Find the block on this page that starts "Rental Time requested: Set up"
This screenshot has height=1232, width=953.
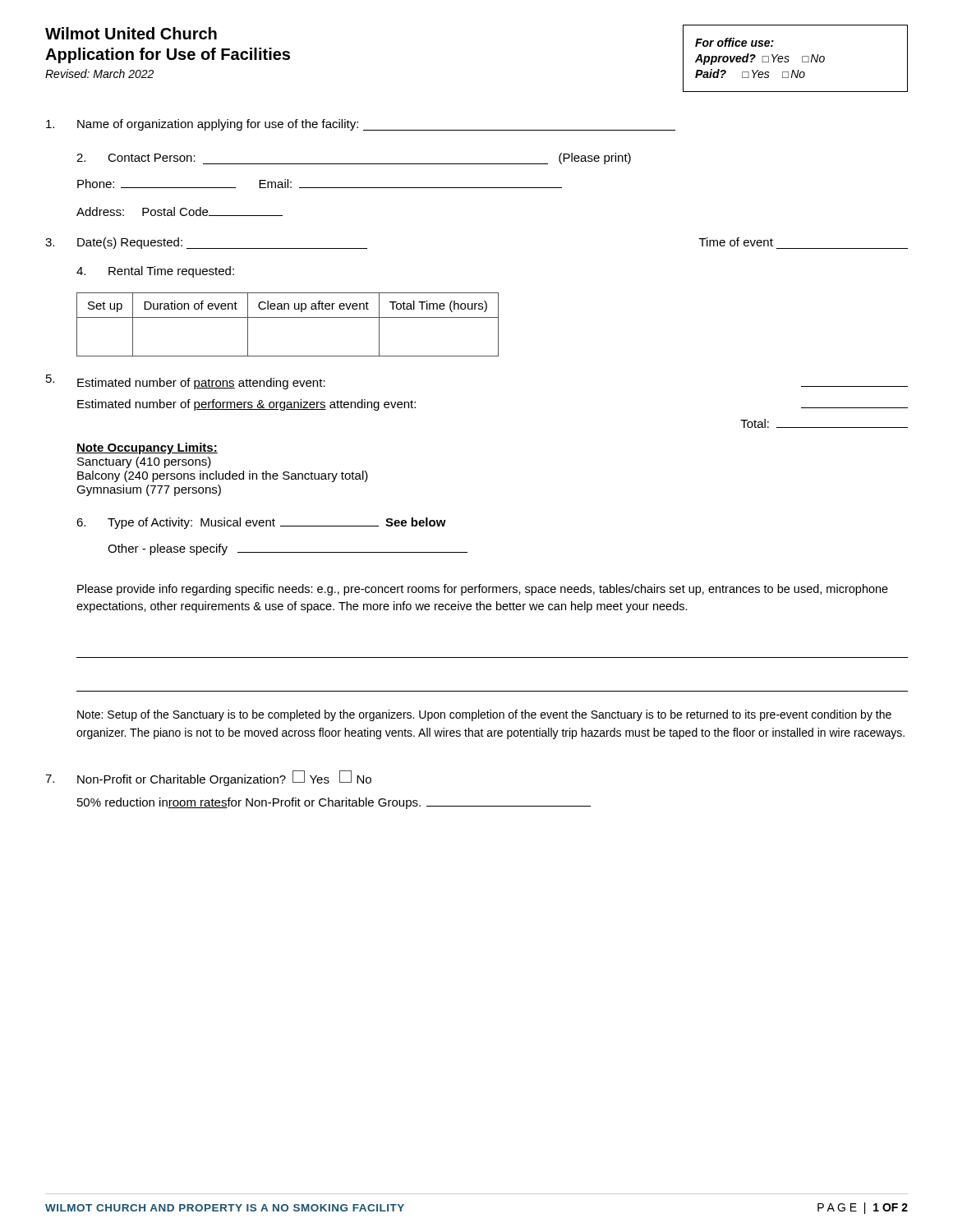287,310
